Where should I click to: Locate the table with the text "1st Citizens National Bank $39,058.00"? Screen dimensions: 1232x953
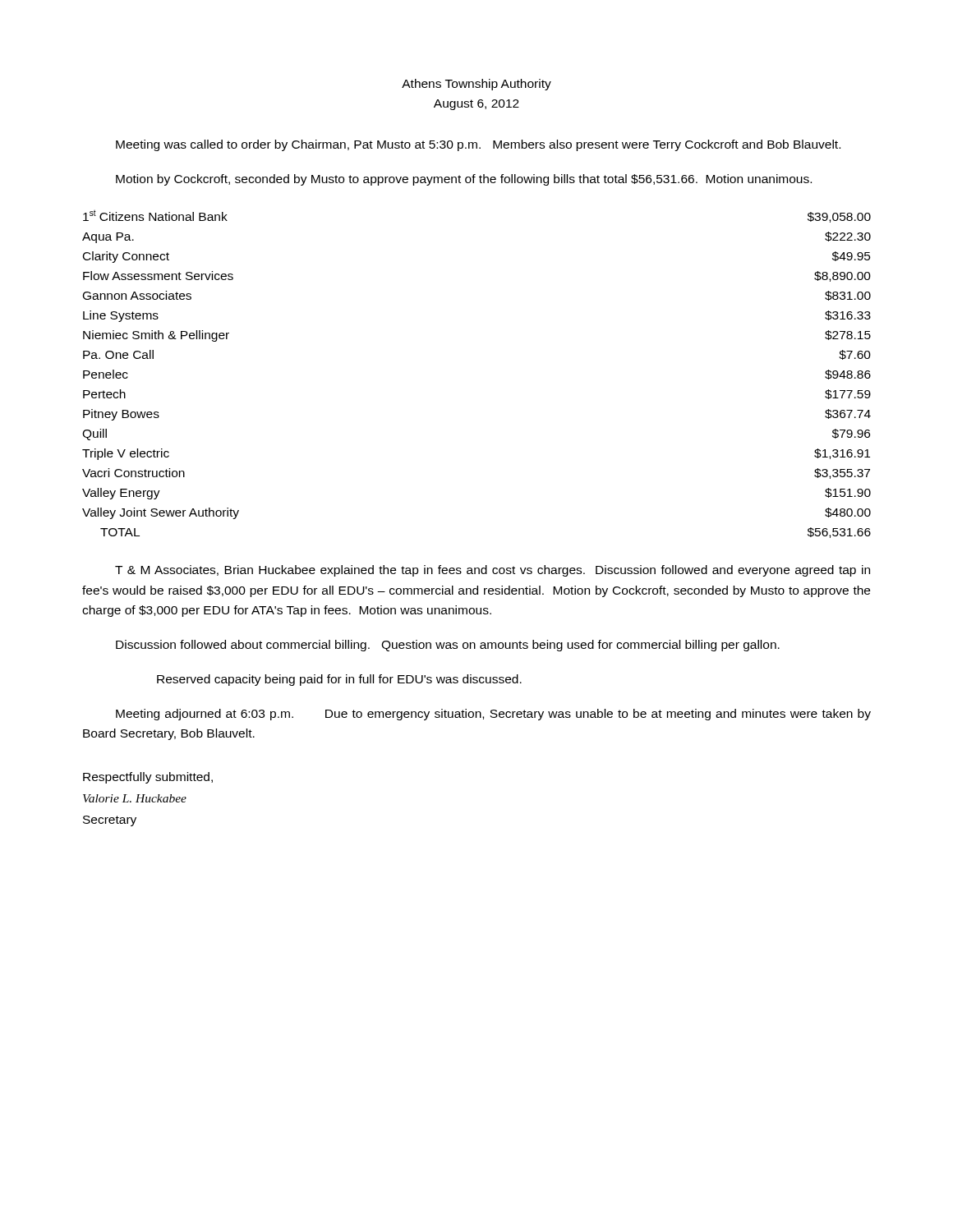[x=476, y=375]
